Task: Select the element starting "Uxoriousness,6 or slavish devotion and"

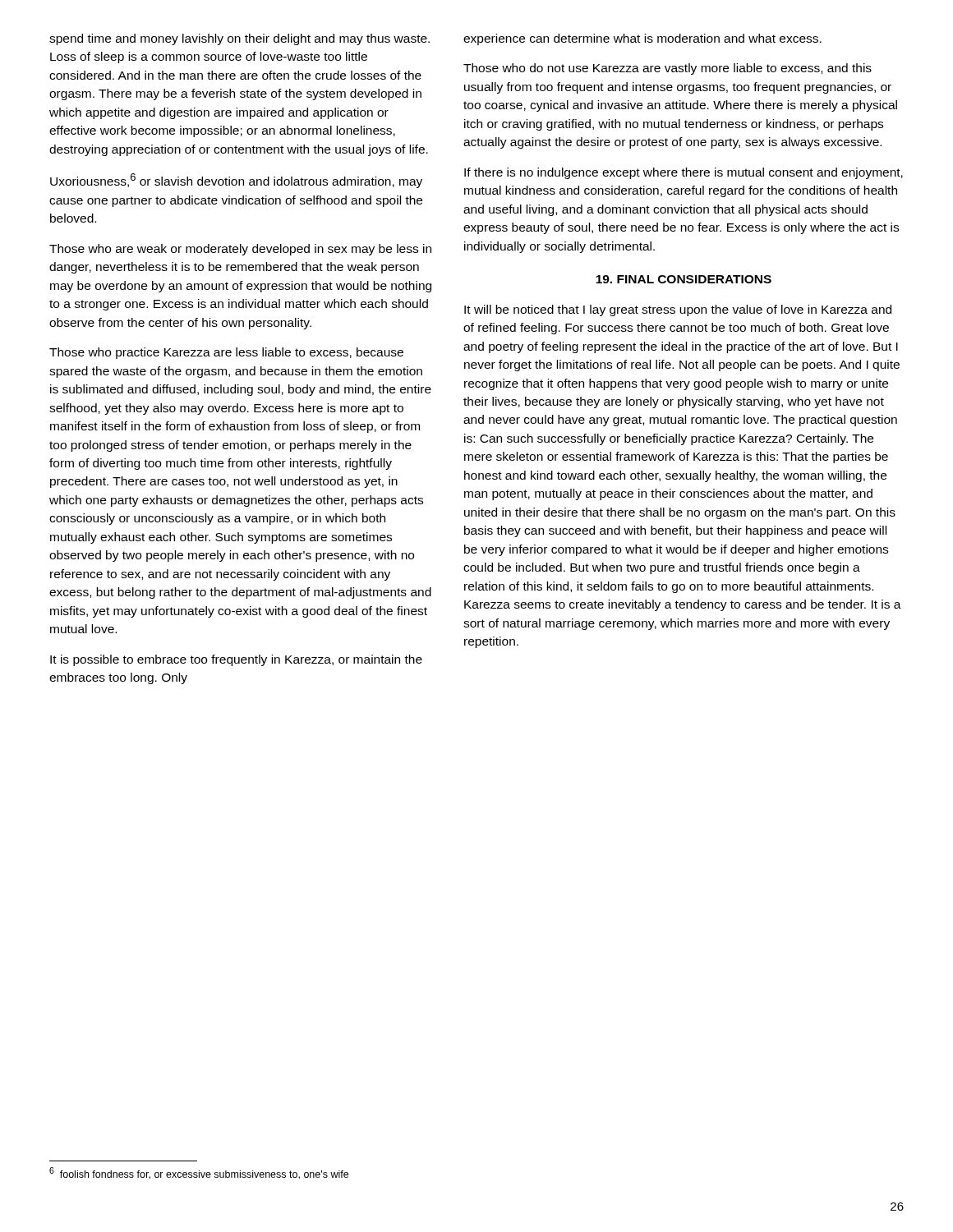Action: point(242,199)
